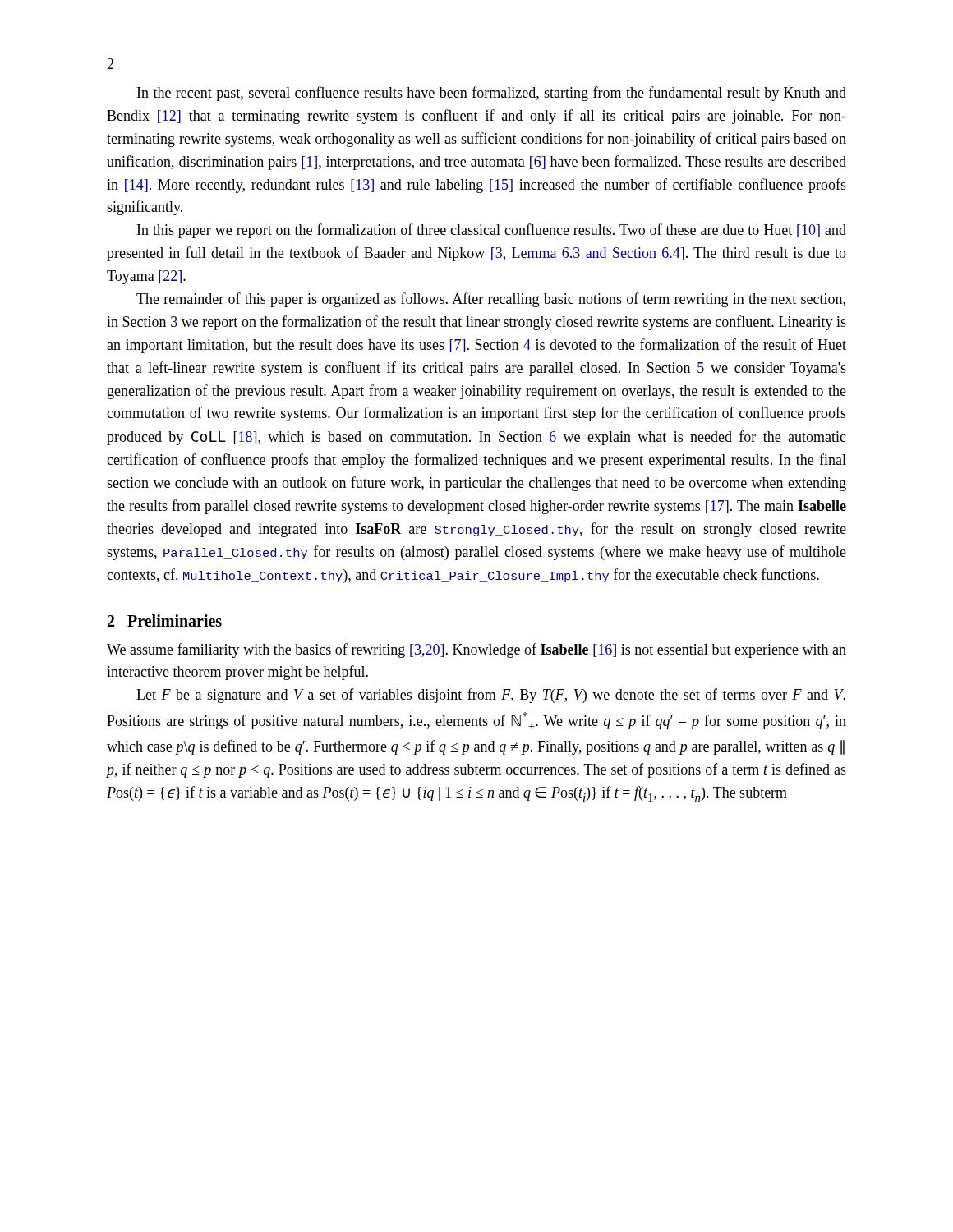Find the block on this page that starts "In the recent past, several confluence results have"
The height and width of the screenshot is (1232, 953).
click(476, 151)
